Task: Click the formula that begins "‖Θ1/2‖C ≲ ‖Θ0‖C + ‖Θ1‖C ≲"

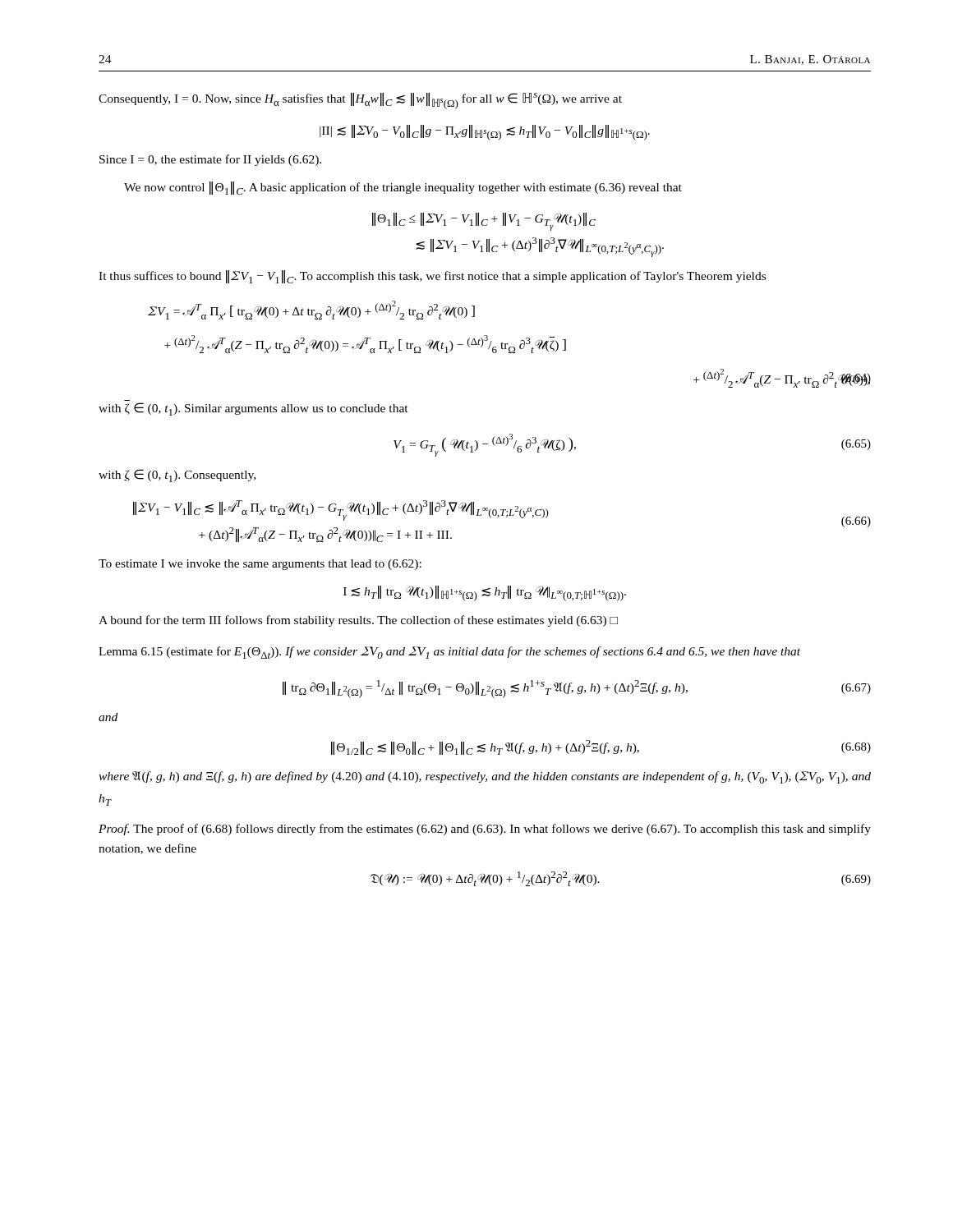Action: coord(485,747)
